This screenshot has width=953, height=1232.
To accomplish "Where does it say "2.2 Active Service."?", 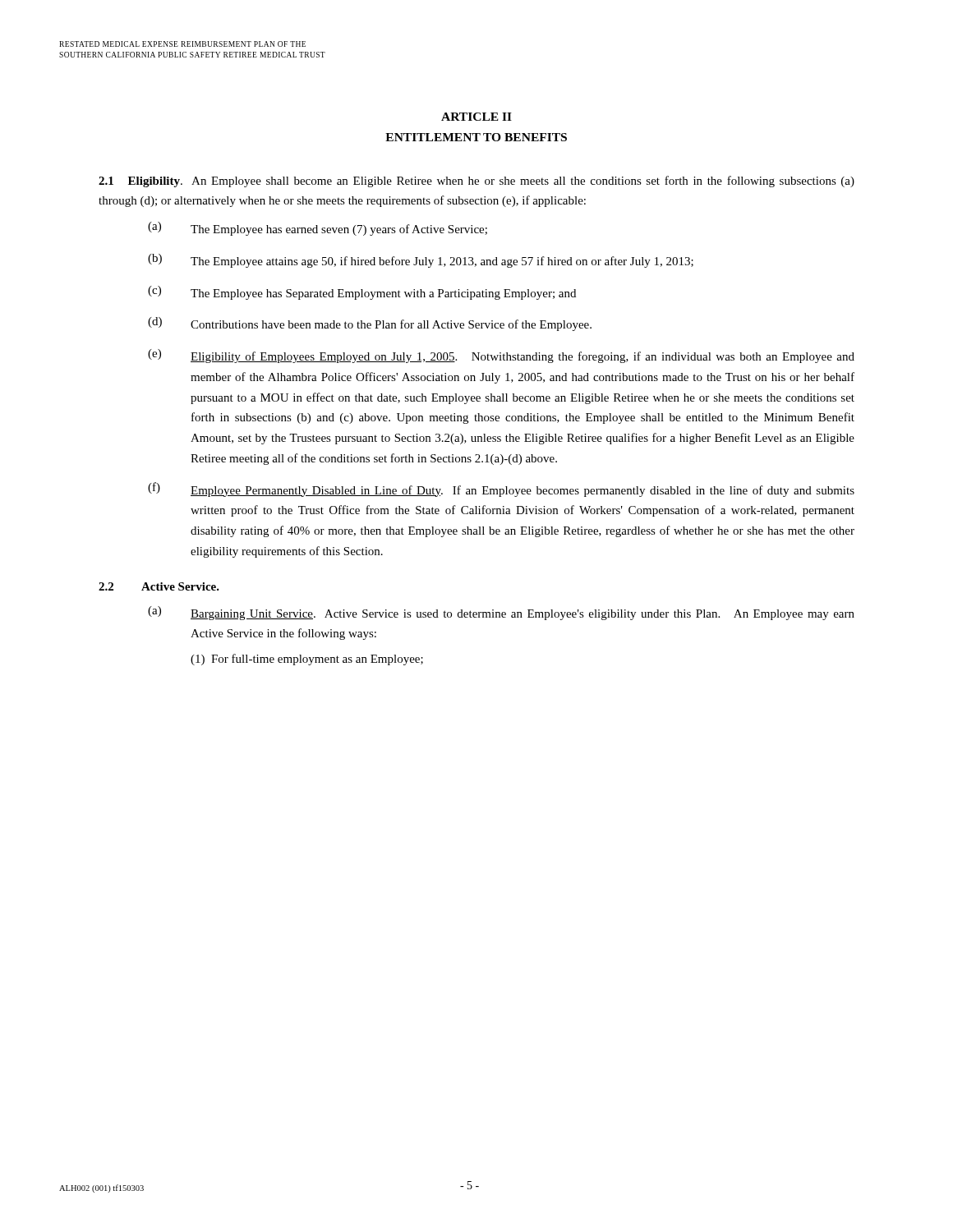I will (x=159, y=586).
